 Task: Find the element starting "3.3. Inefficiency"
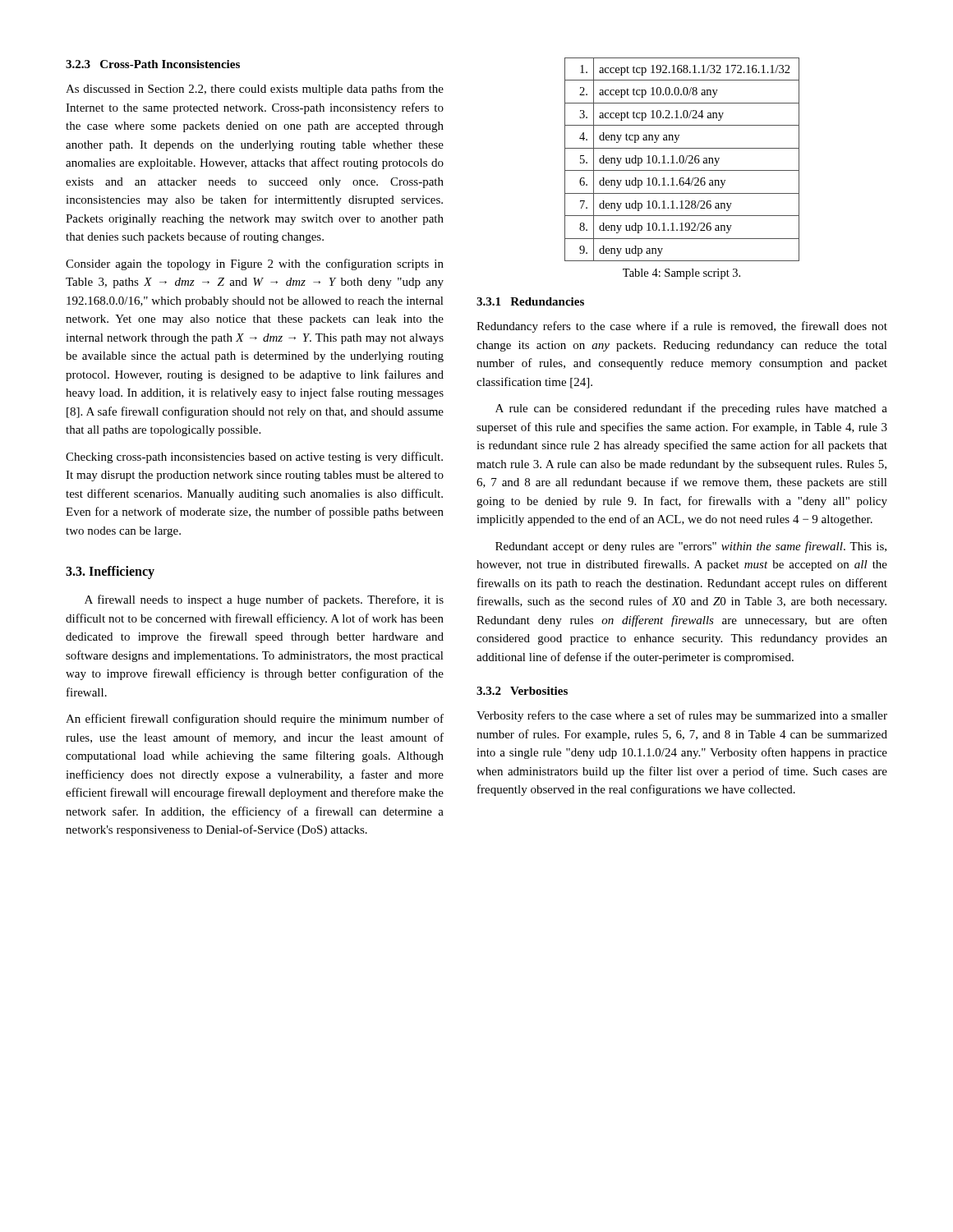coord(110,571)
